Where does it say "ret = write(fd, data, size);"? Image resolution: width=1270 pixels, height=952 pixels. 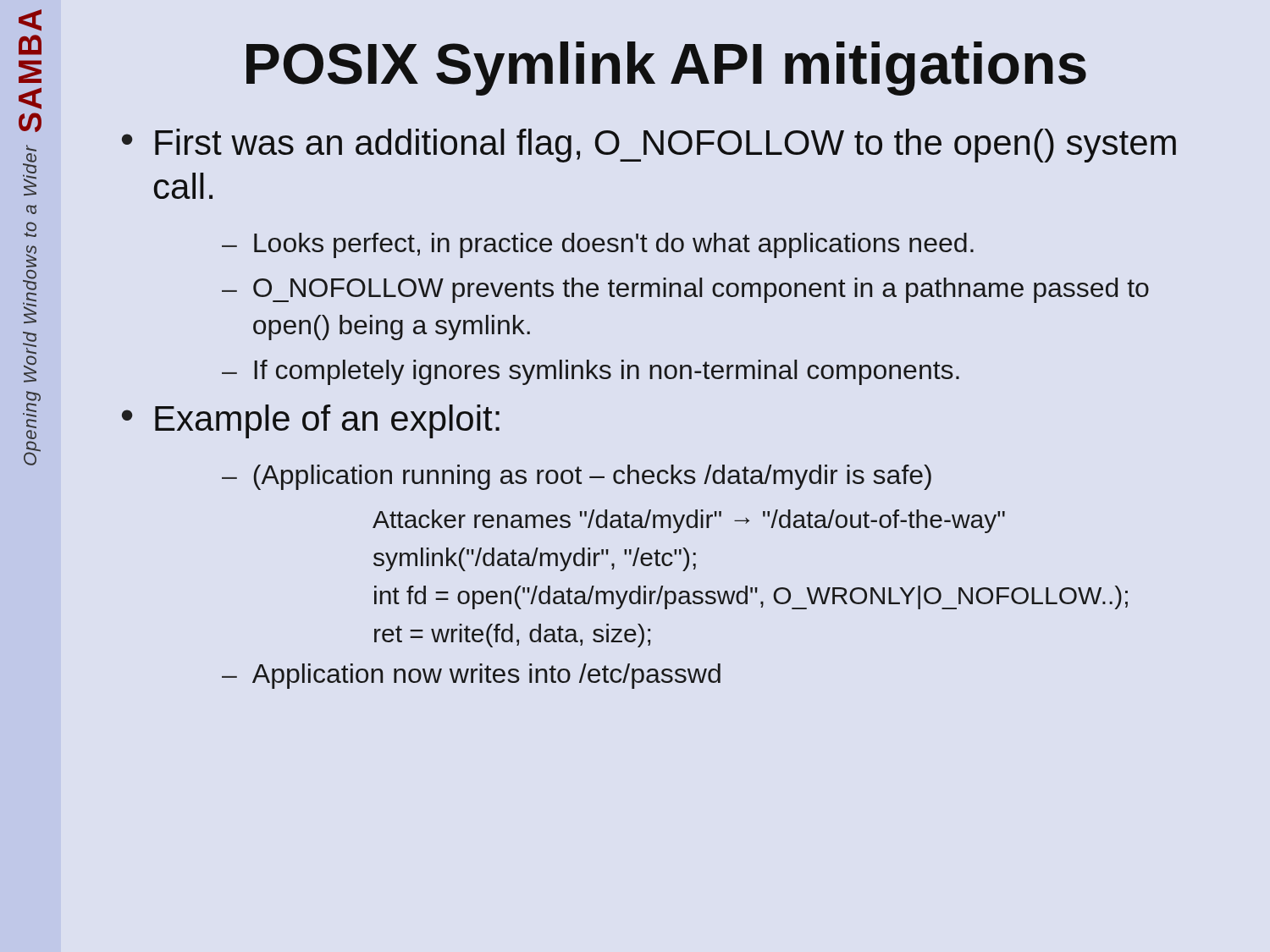click(513, 634)
